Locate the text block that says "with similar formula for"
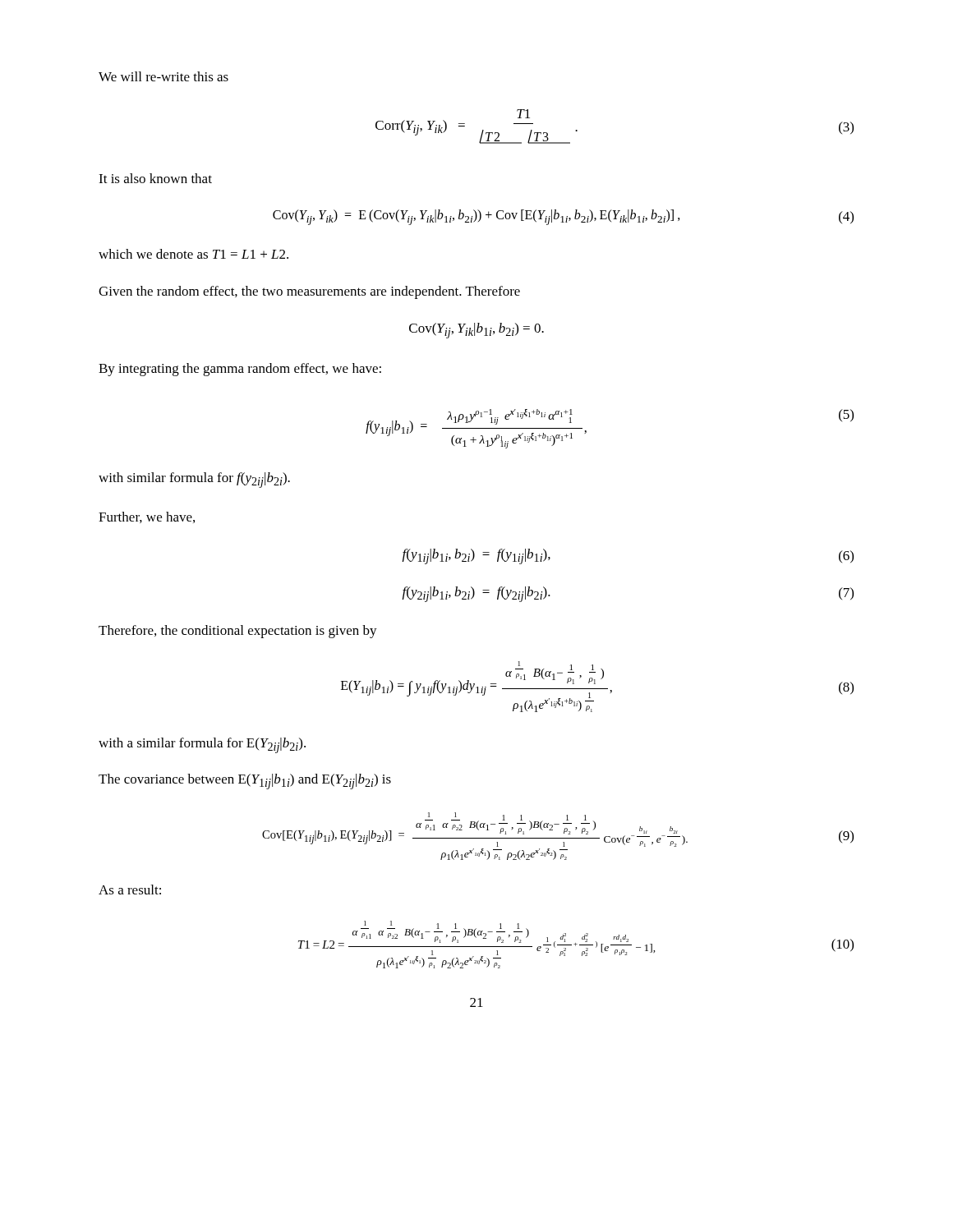The width and height of the screenshot is (953, 1232). pyautogui.click(x=195, y=479)
